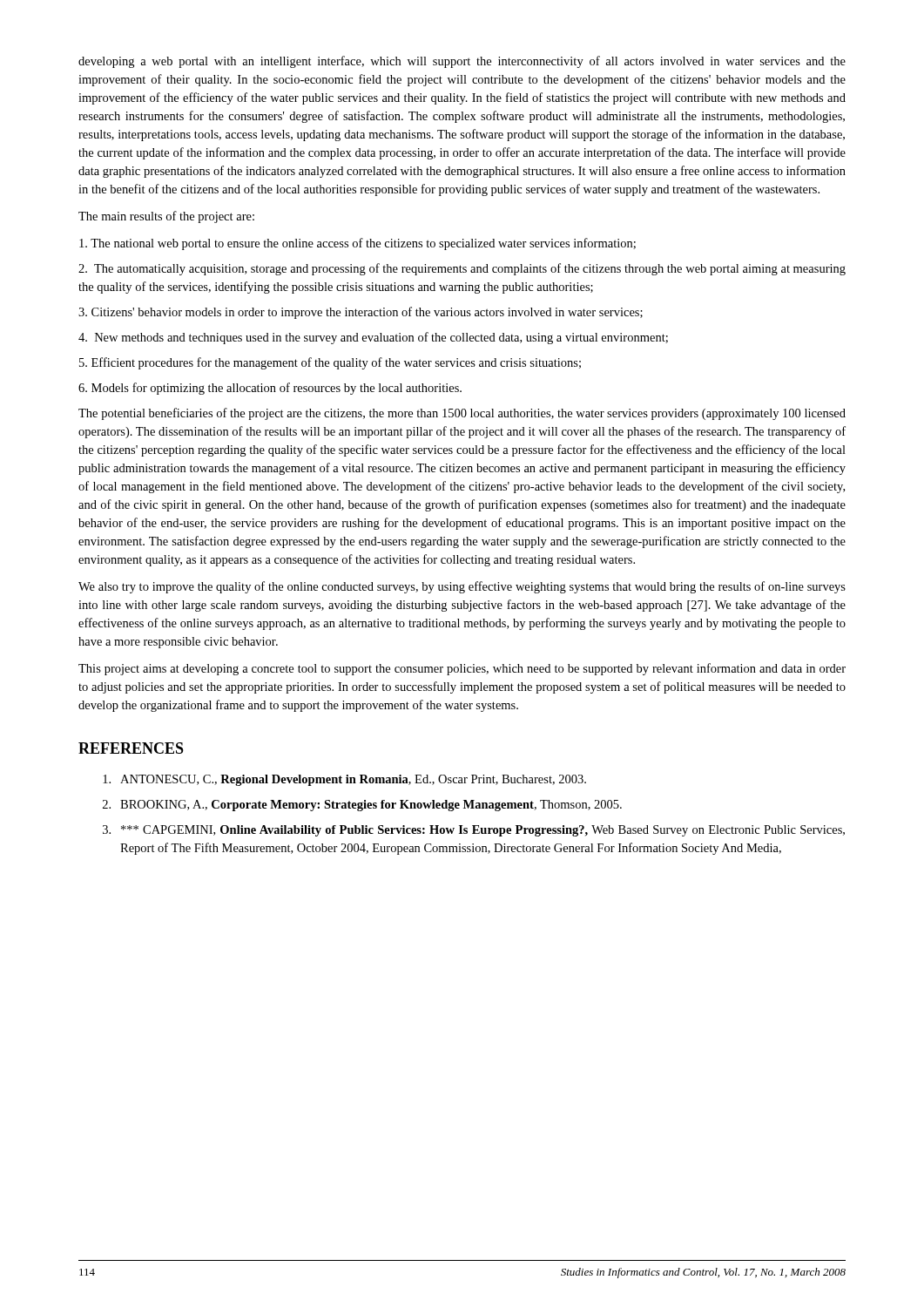Locate the text block with the text "developing a web portal with an intelligent"
The width and height of the screenshot is (924, 1307).
click(462, 125)
